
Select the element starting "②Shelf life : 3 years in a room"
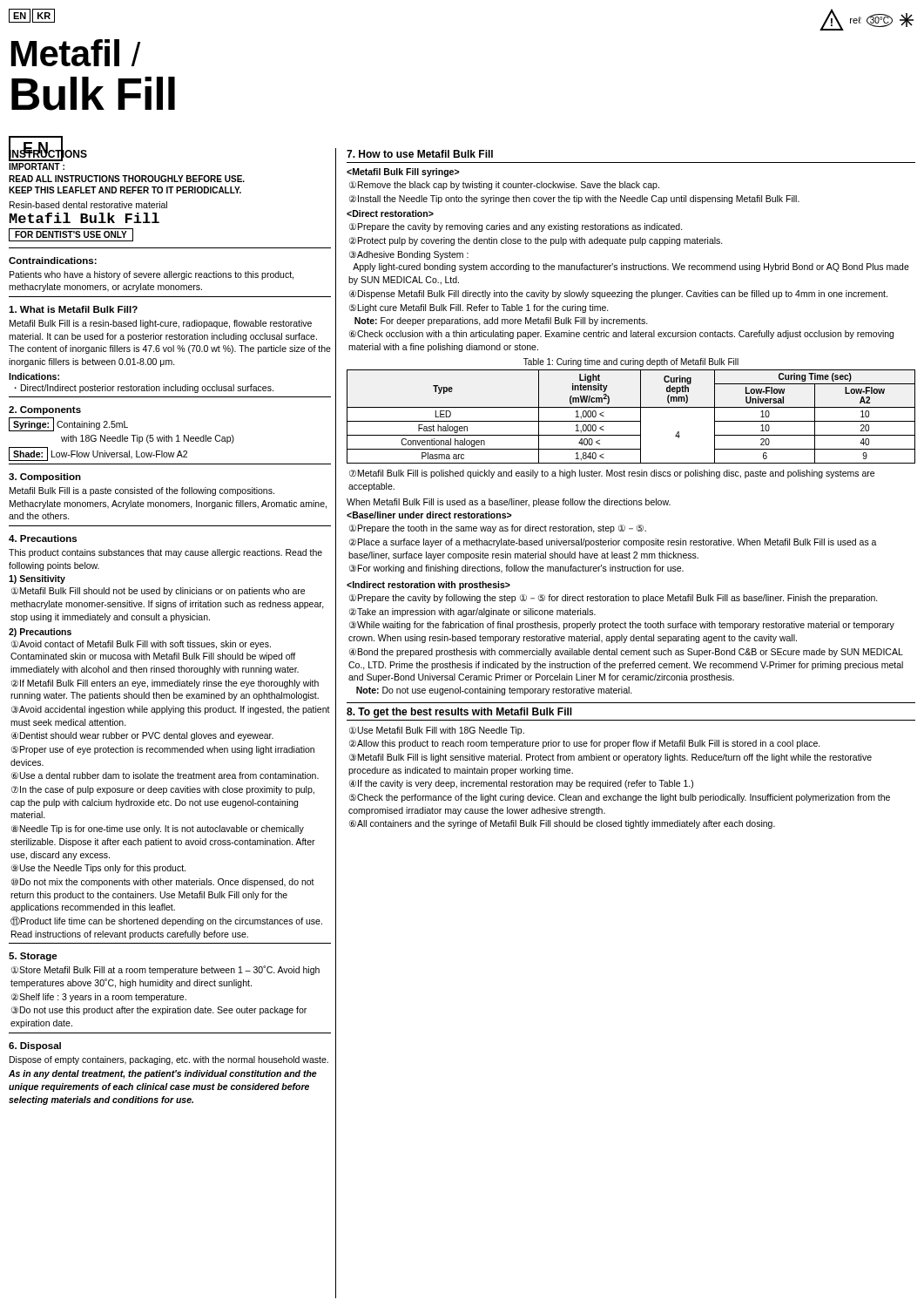coord(99,997)
